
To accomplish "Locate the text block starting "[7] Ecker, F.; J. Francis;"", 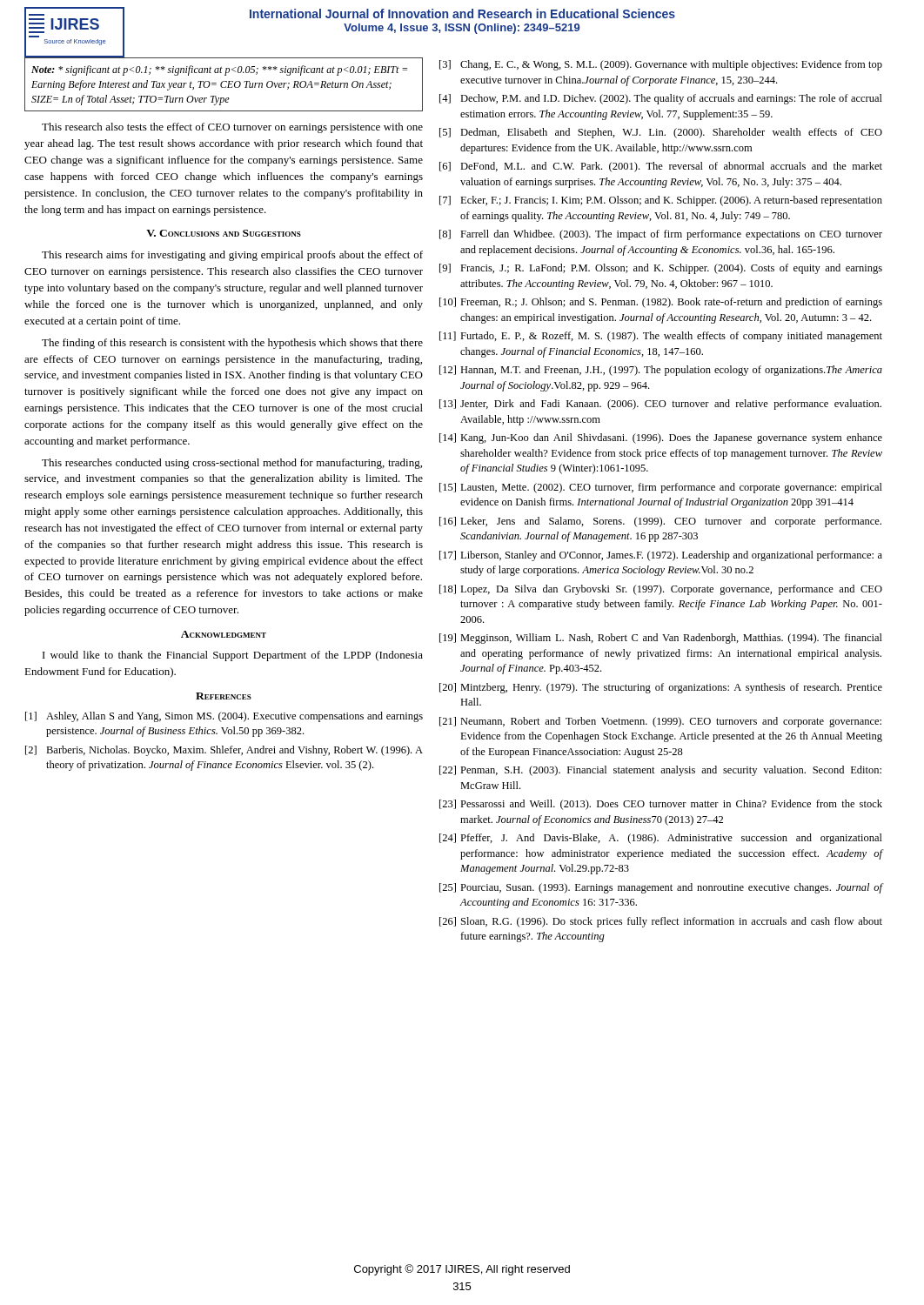I will click(660, 208).
